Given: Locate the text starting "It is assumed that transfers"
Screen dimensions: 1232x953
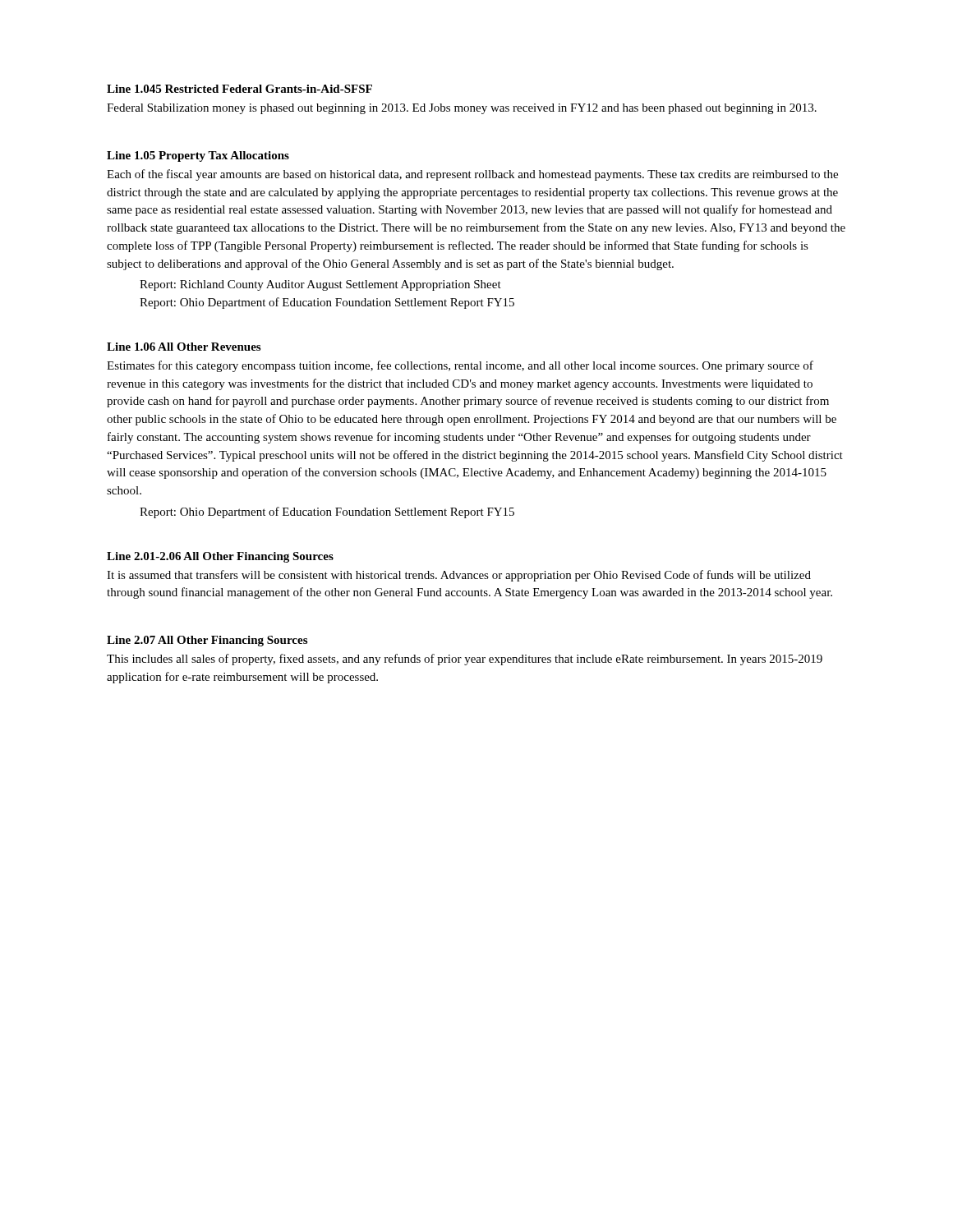Looking at the screenshot, I should click(470, 583).
